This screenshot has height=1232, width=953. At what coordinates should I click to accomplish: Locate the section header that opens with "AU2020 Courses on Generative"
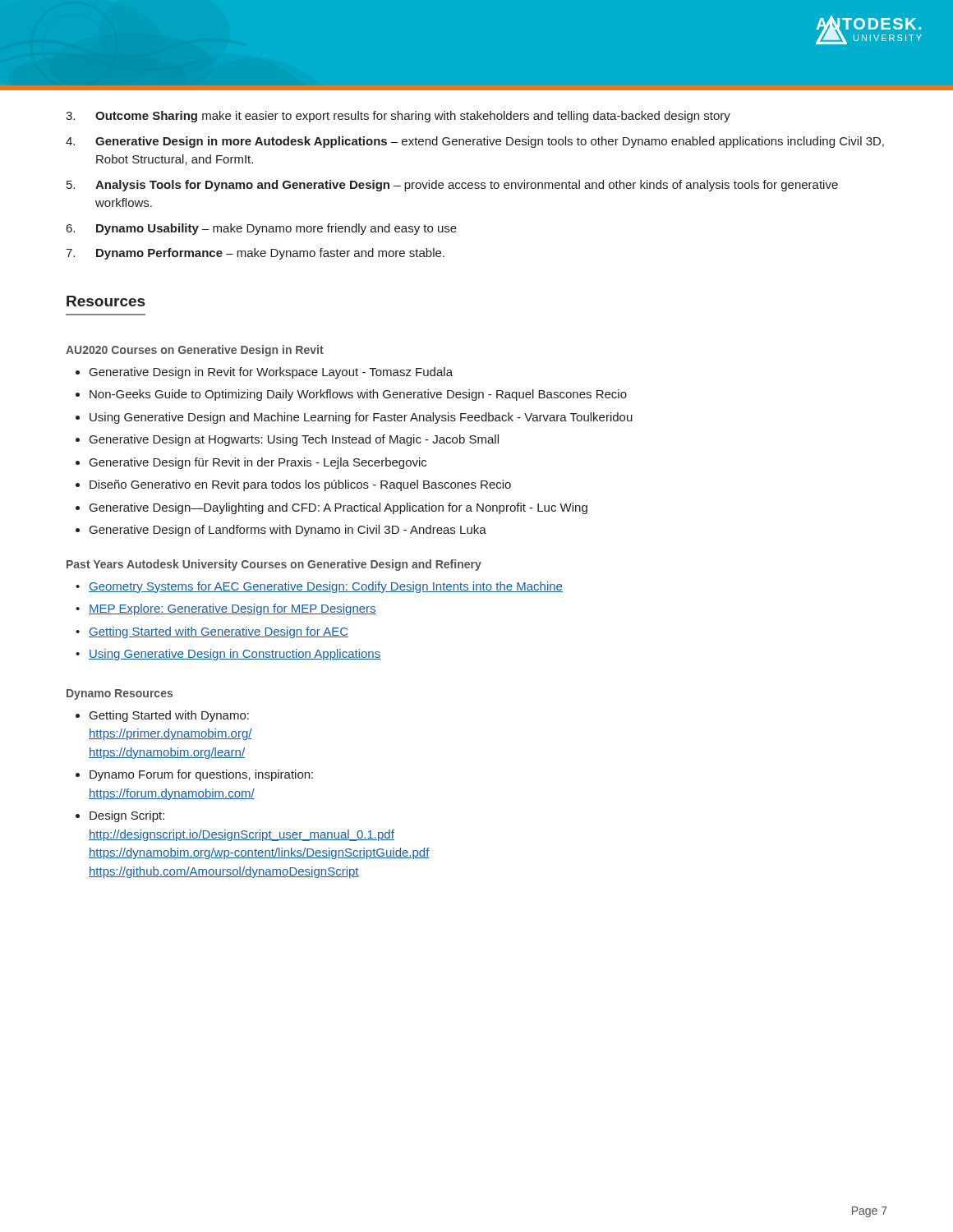pyautogui.click(x=195, y=351)
